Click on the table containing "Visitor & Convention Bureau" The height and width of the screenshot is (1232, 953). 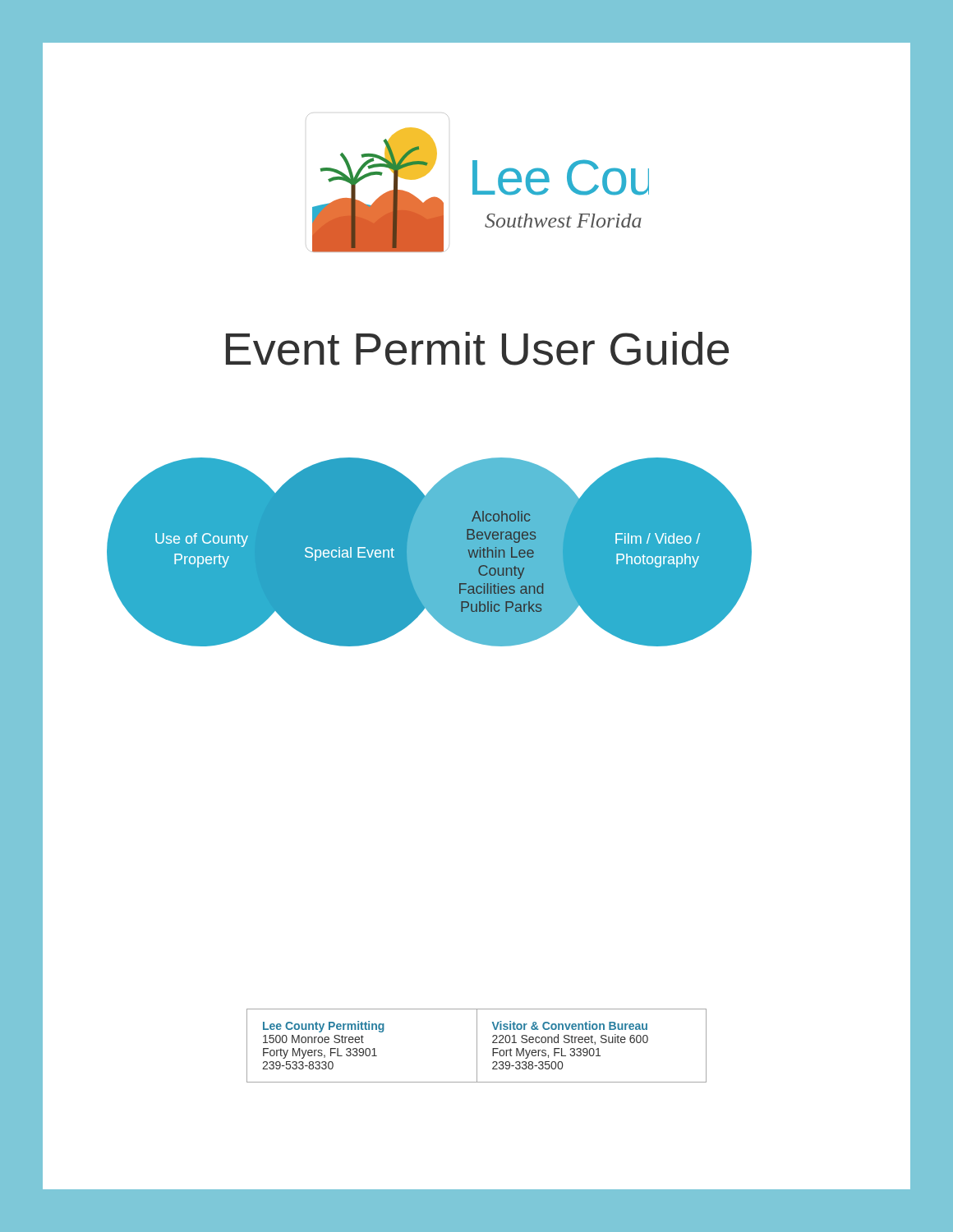point(476,1046)
